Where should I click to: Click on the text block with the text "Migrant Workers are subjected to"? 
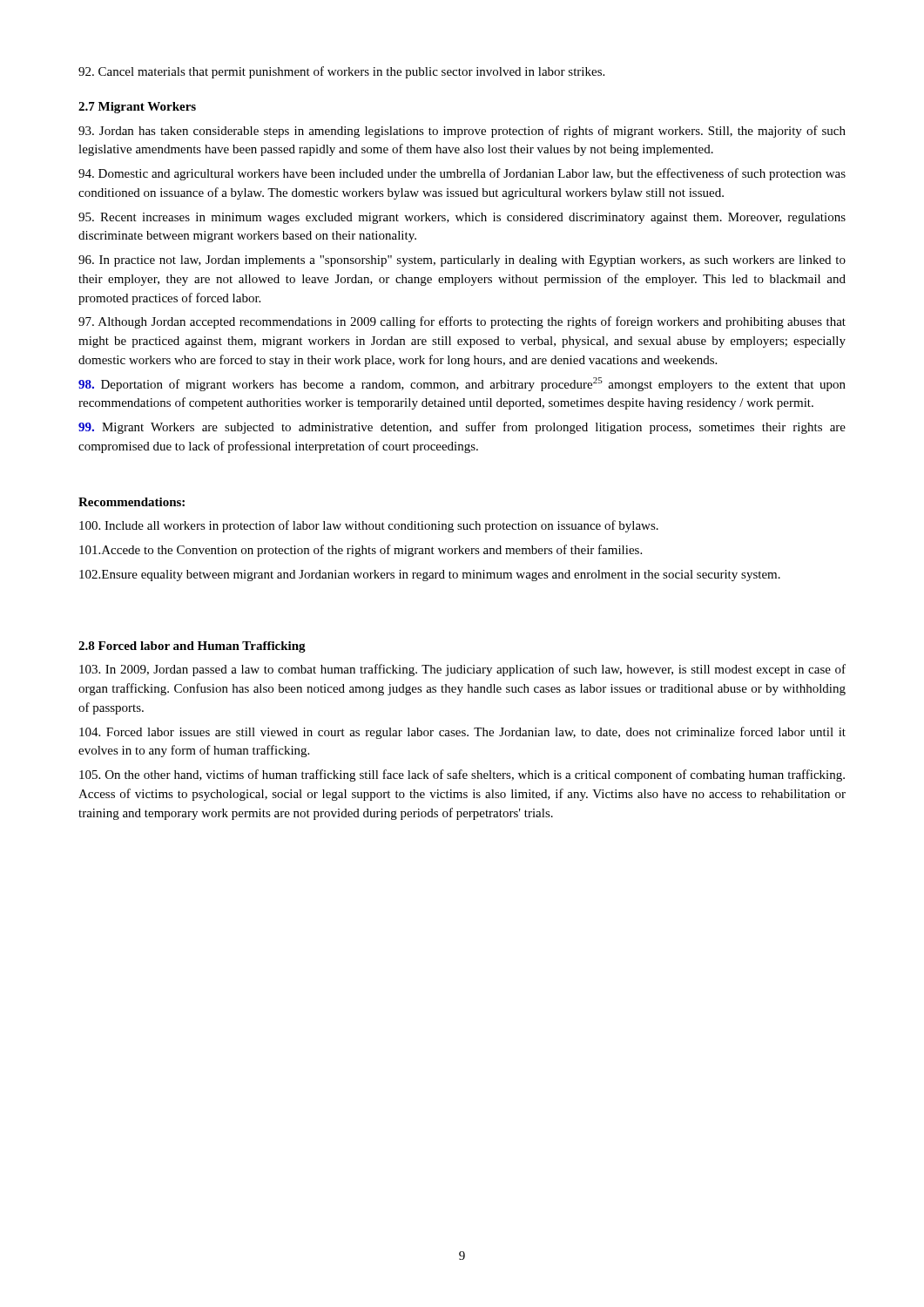pos(462,436)
